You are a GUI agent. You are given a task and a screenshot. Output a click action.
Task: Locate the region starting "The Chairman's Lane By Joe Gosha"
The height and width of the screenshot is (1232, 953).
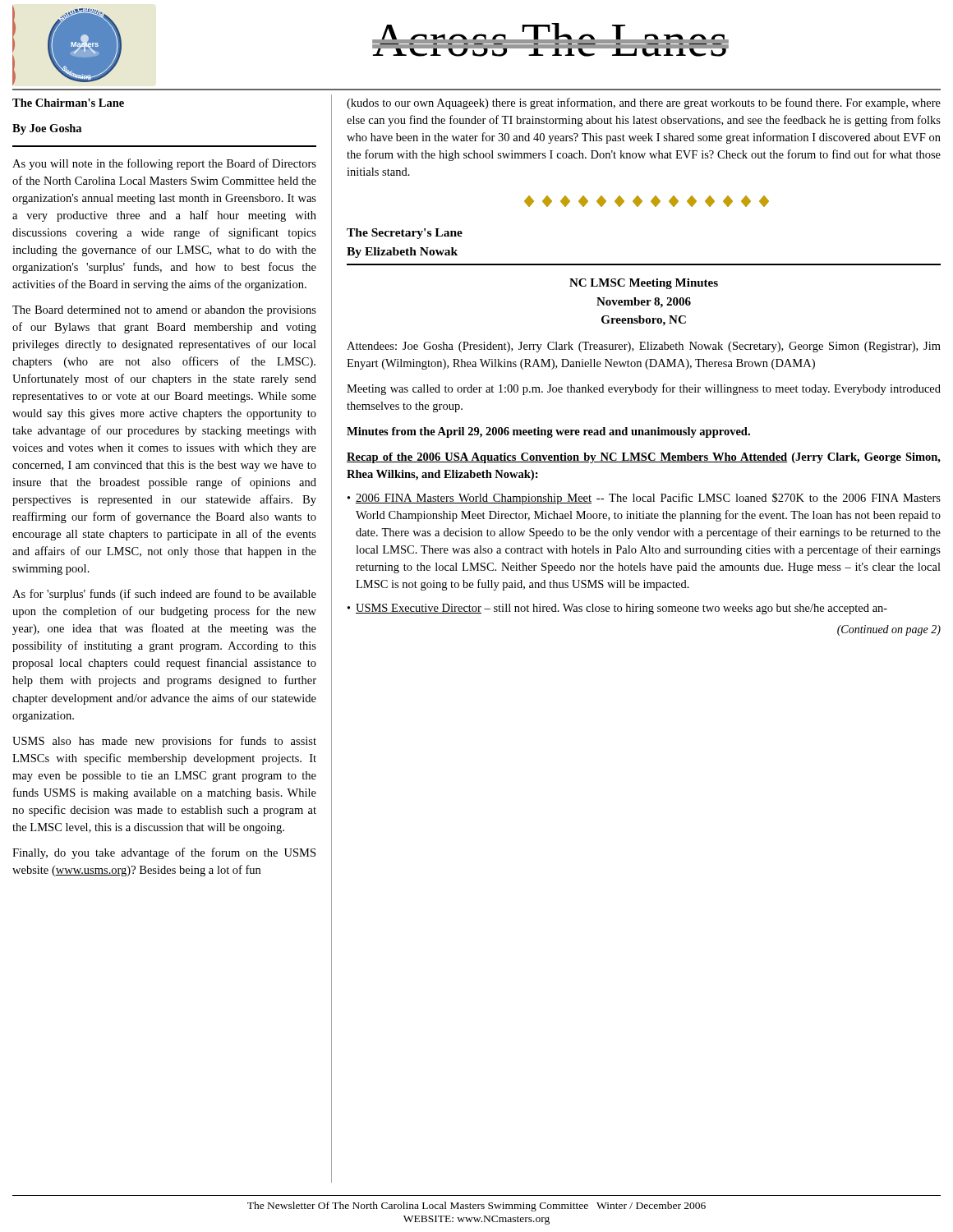click(68, 103)
